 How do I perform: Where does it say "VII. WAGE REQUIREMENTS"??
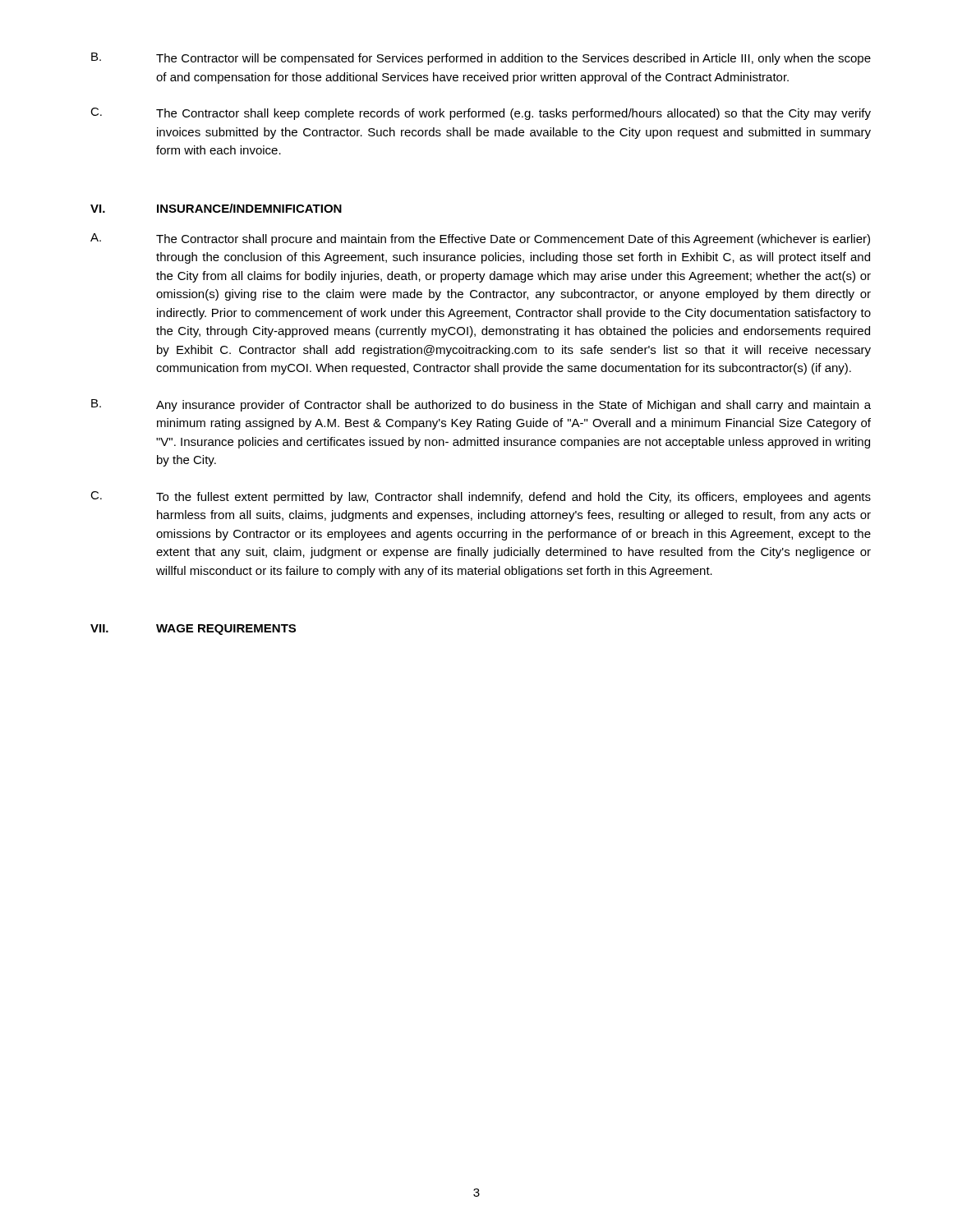click(x=193, y=628)
